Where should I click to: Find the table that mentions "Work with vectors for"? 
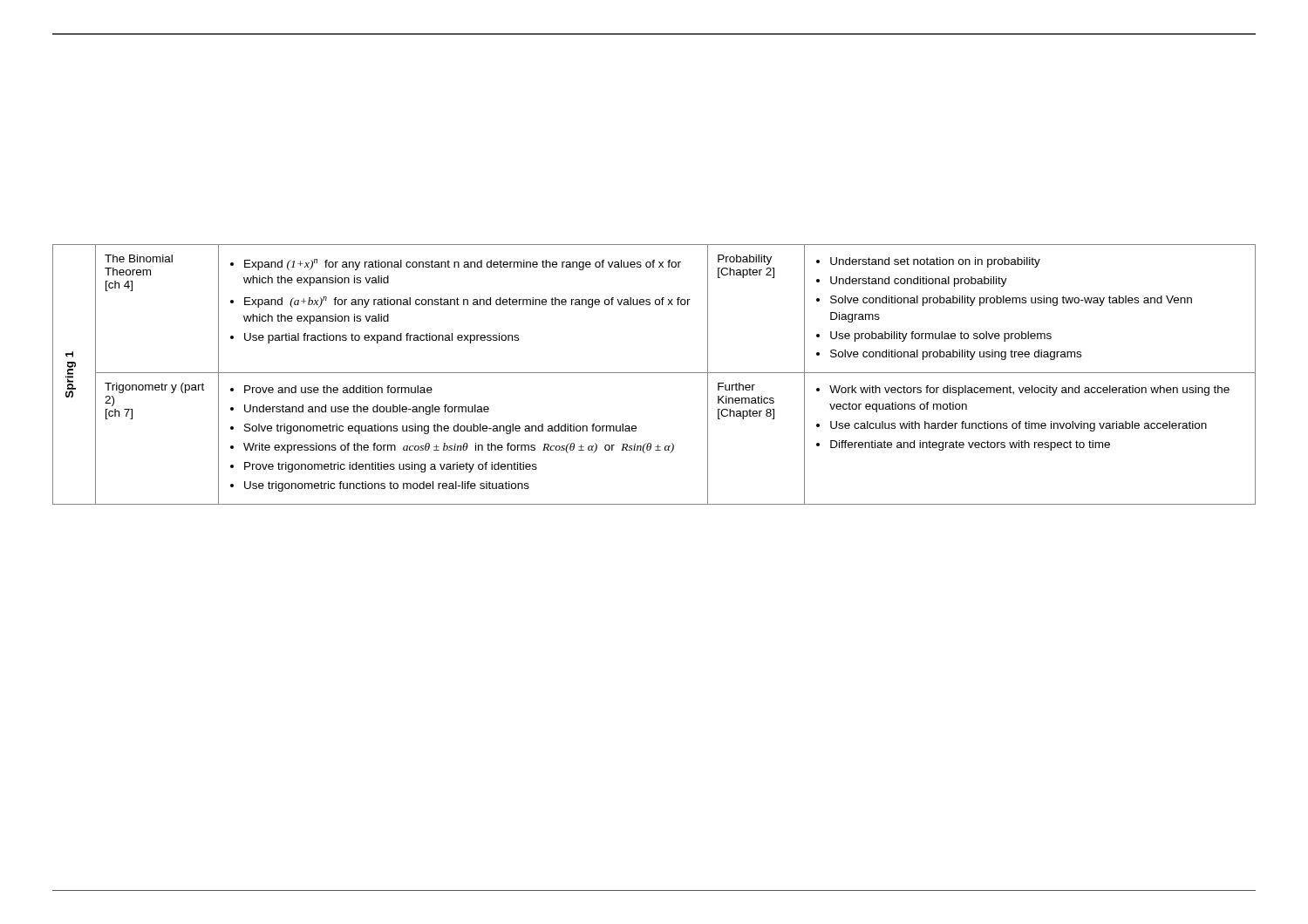coord(654,374)
